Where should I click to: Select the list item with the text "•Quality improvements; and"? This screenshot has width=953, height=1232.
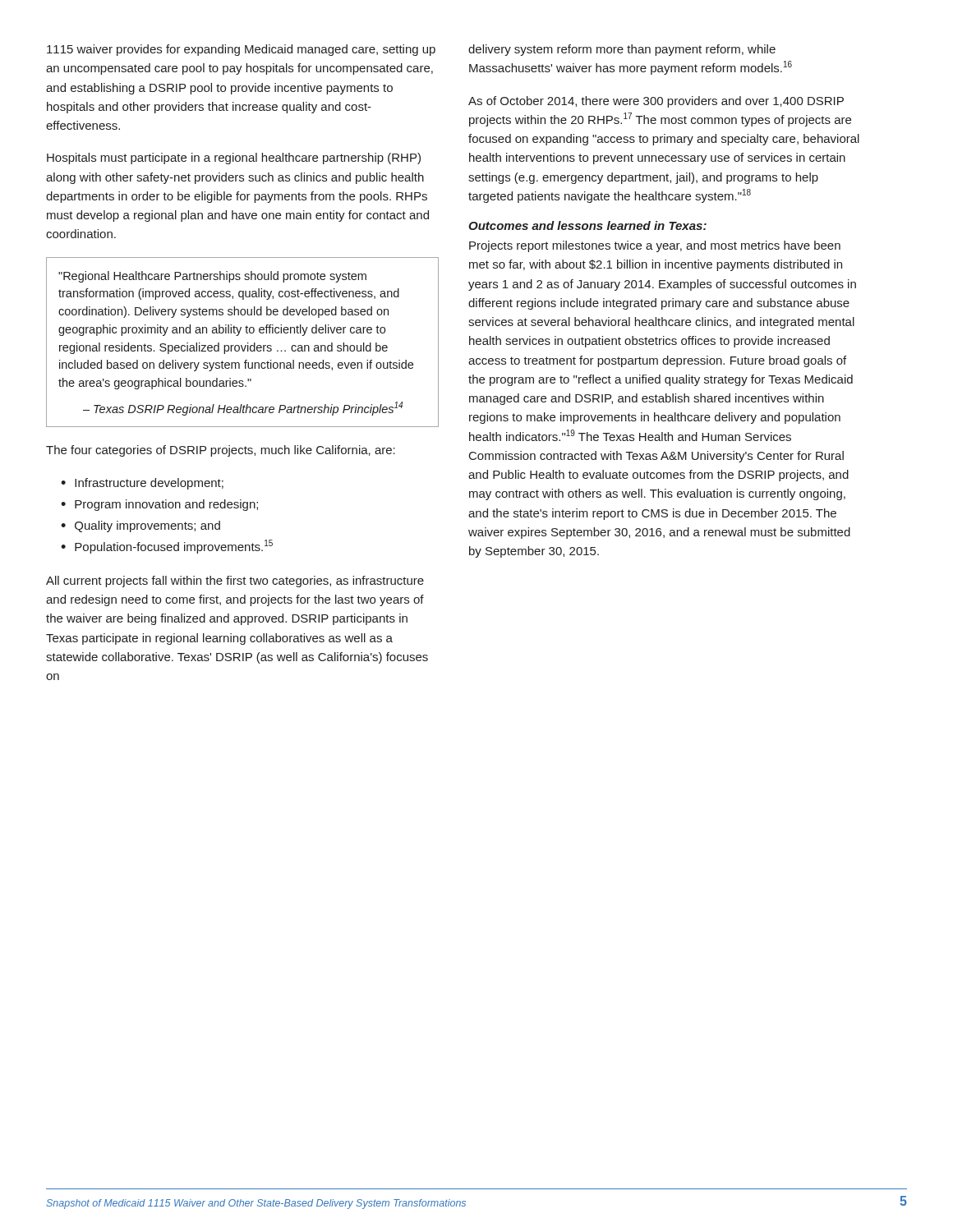click(141, 526)
